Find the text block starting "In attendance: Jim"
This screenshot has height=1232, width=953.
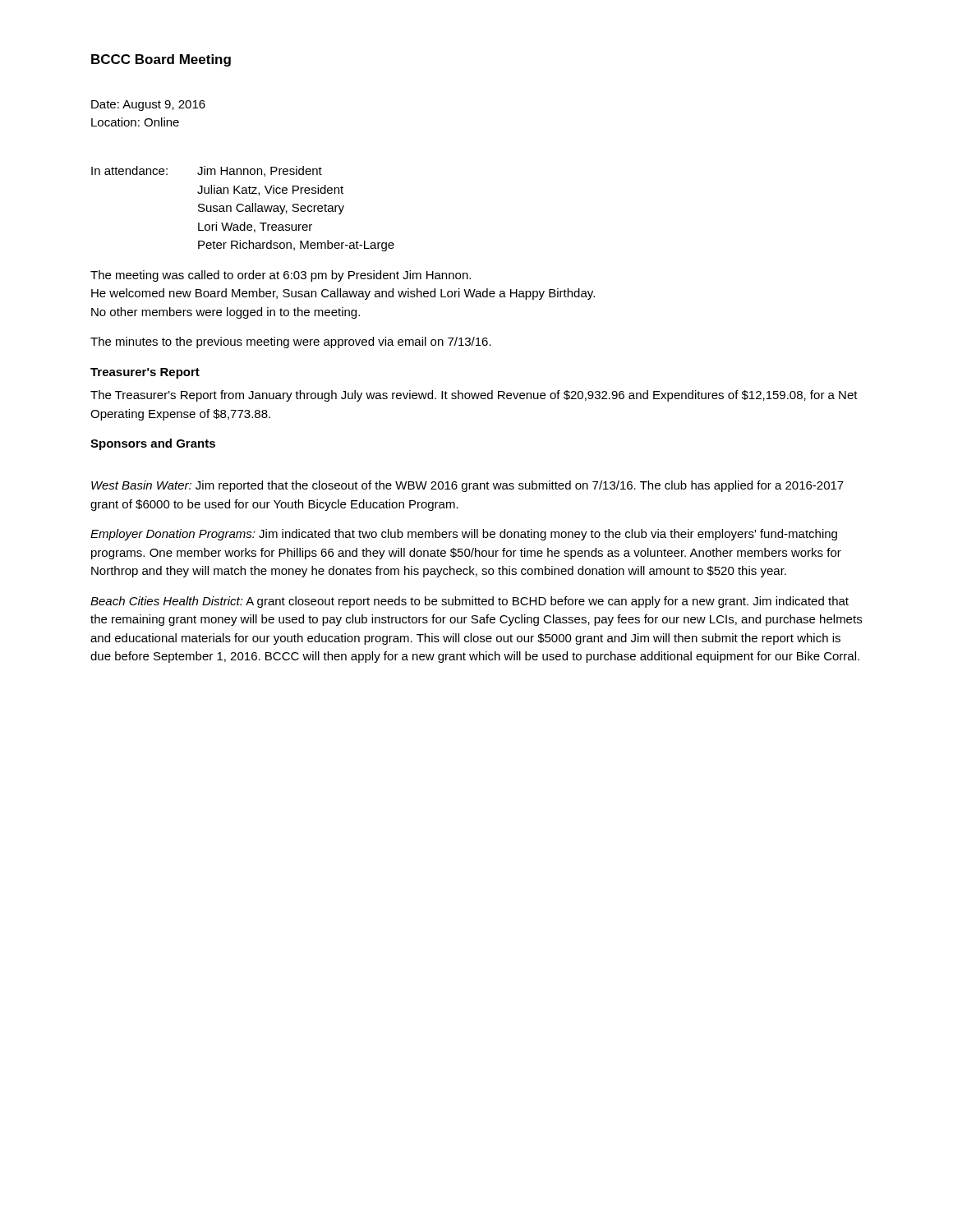point(207,171)
